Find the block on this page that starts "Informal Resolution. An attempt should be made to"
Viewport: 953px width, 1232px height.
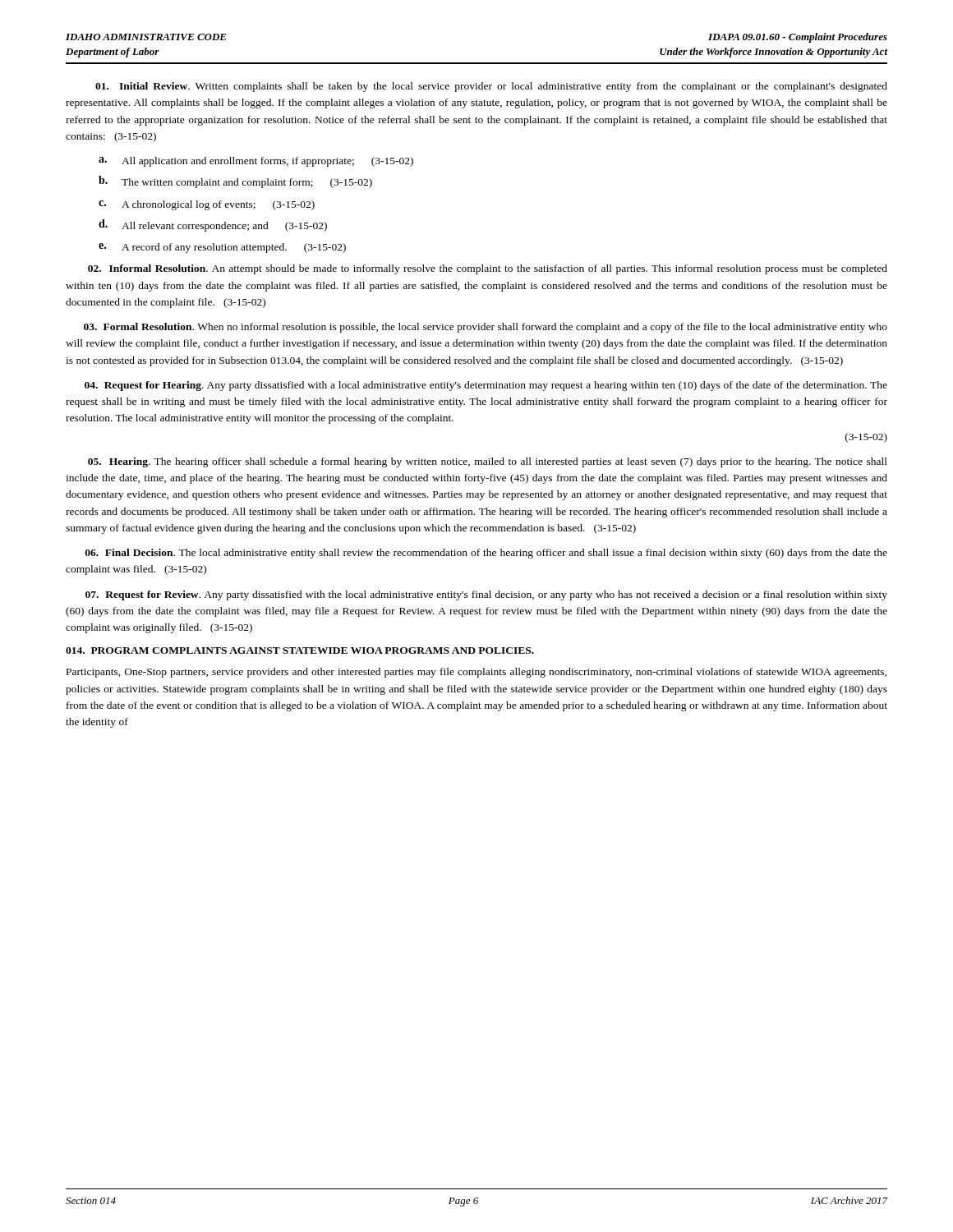[476, 285]
